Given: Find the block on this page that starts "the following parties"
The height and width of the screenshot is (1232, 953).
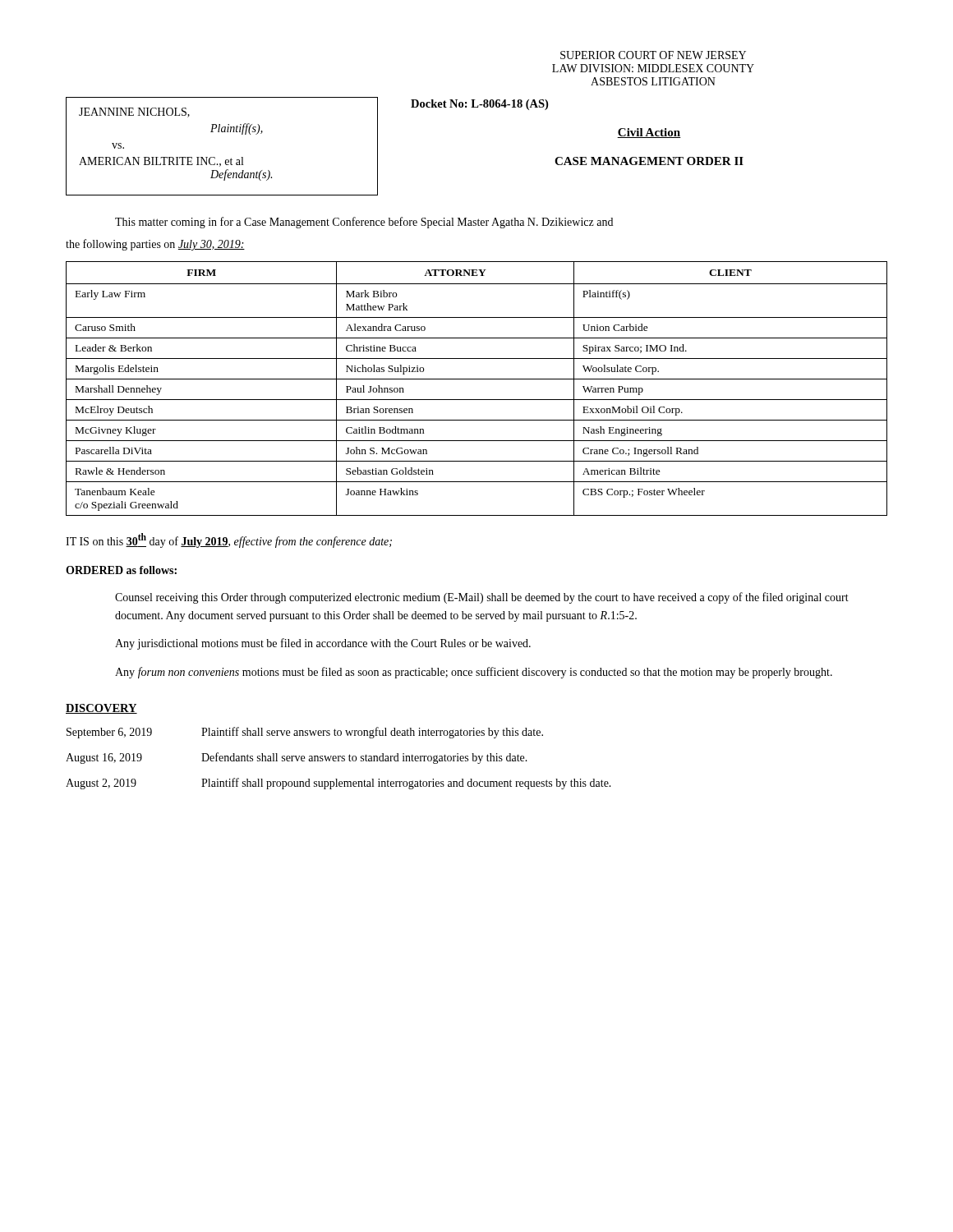Looking at the screenshot, I should 155,244.
